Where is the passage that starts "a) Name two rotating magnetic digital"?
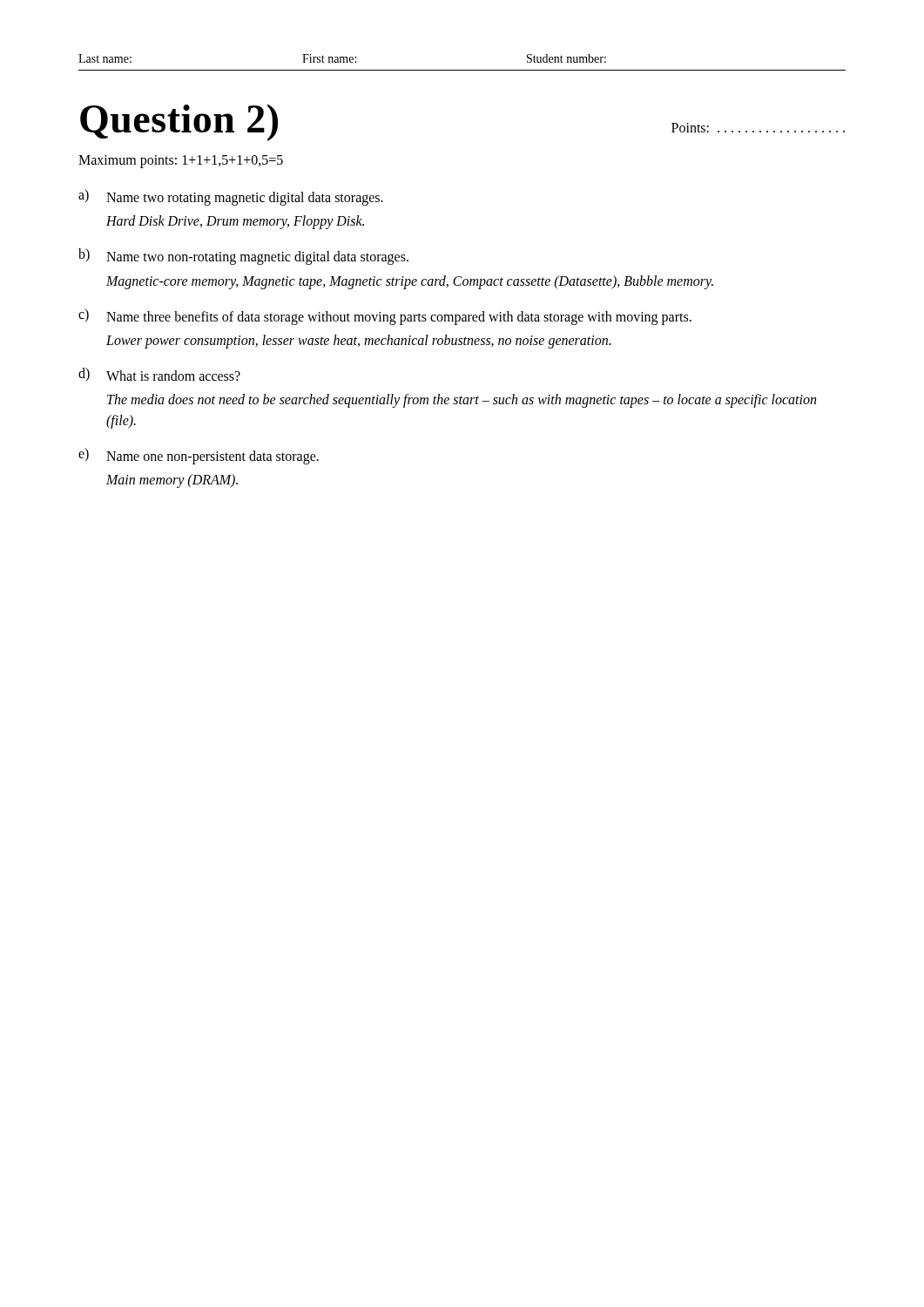 [231, 197]
